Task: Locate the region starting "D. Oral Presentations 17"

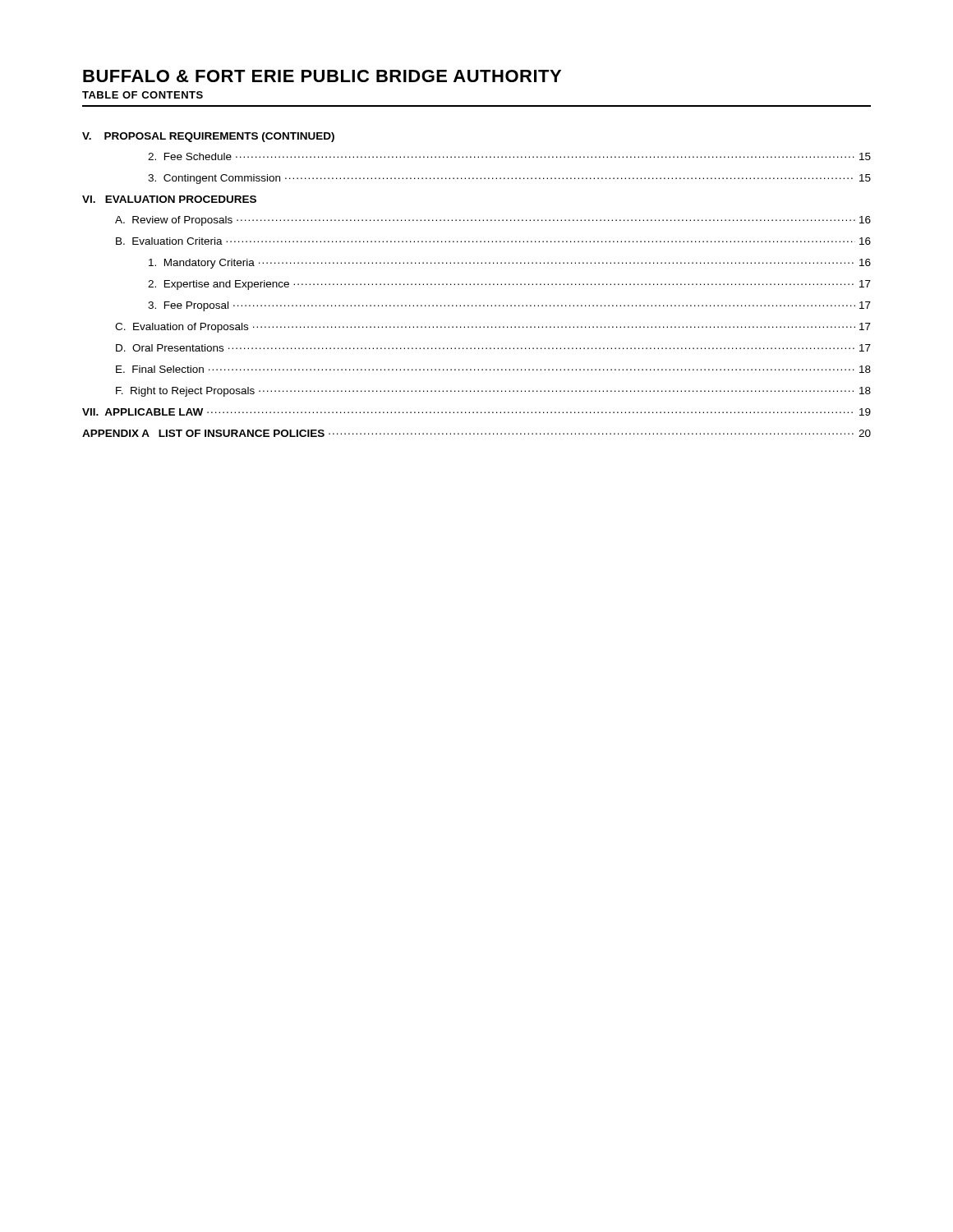Action: coord(493,348)
